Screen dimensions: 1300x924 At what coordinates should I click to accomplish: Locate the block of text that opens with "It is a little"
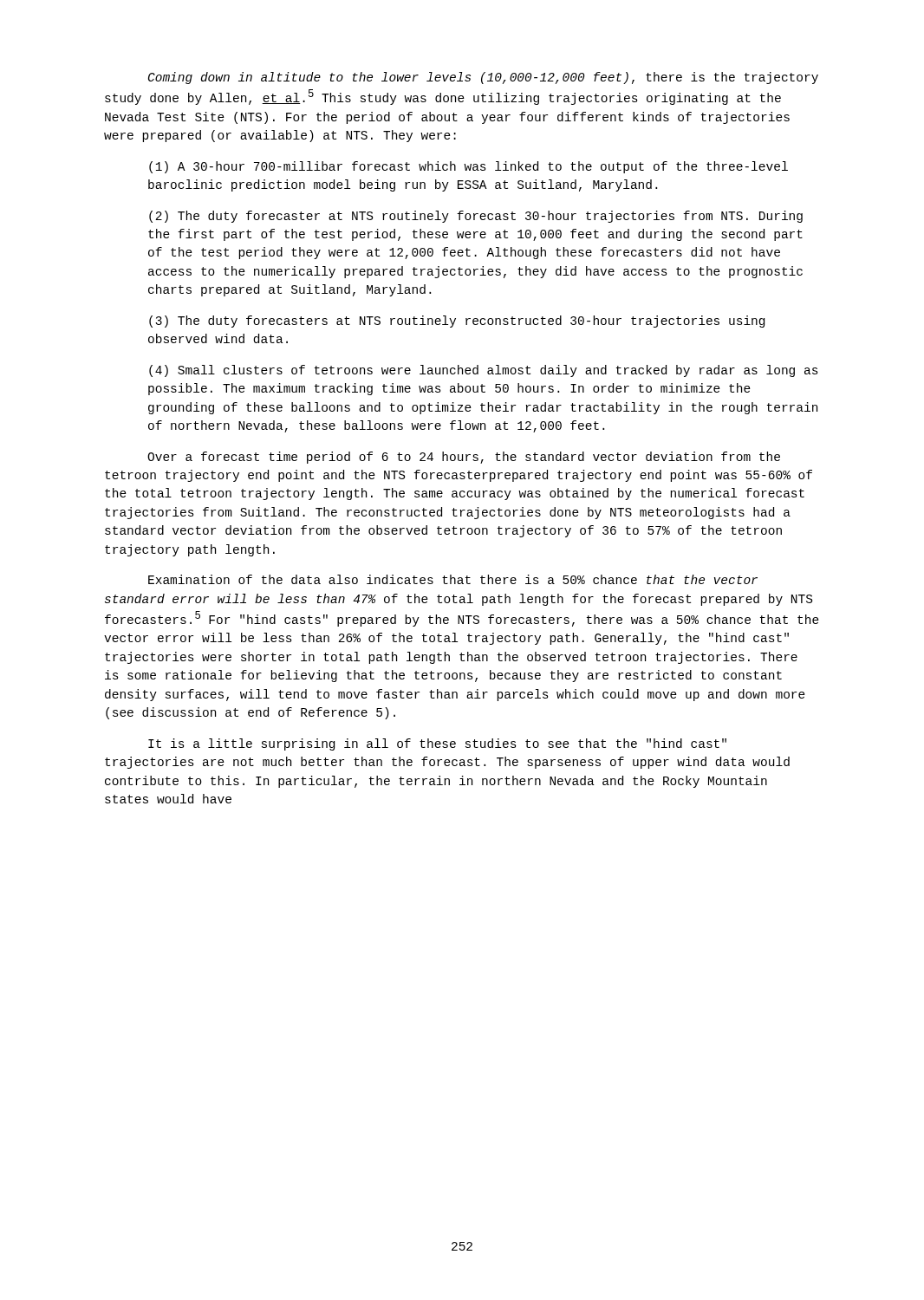click(x=462, y=773)
